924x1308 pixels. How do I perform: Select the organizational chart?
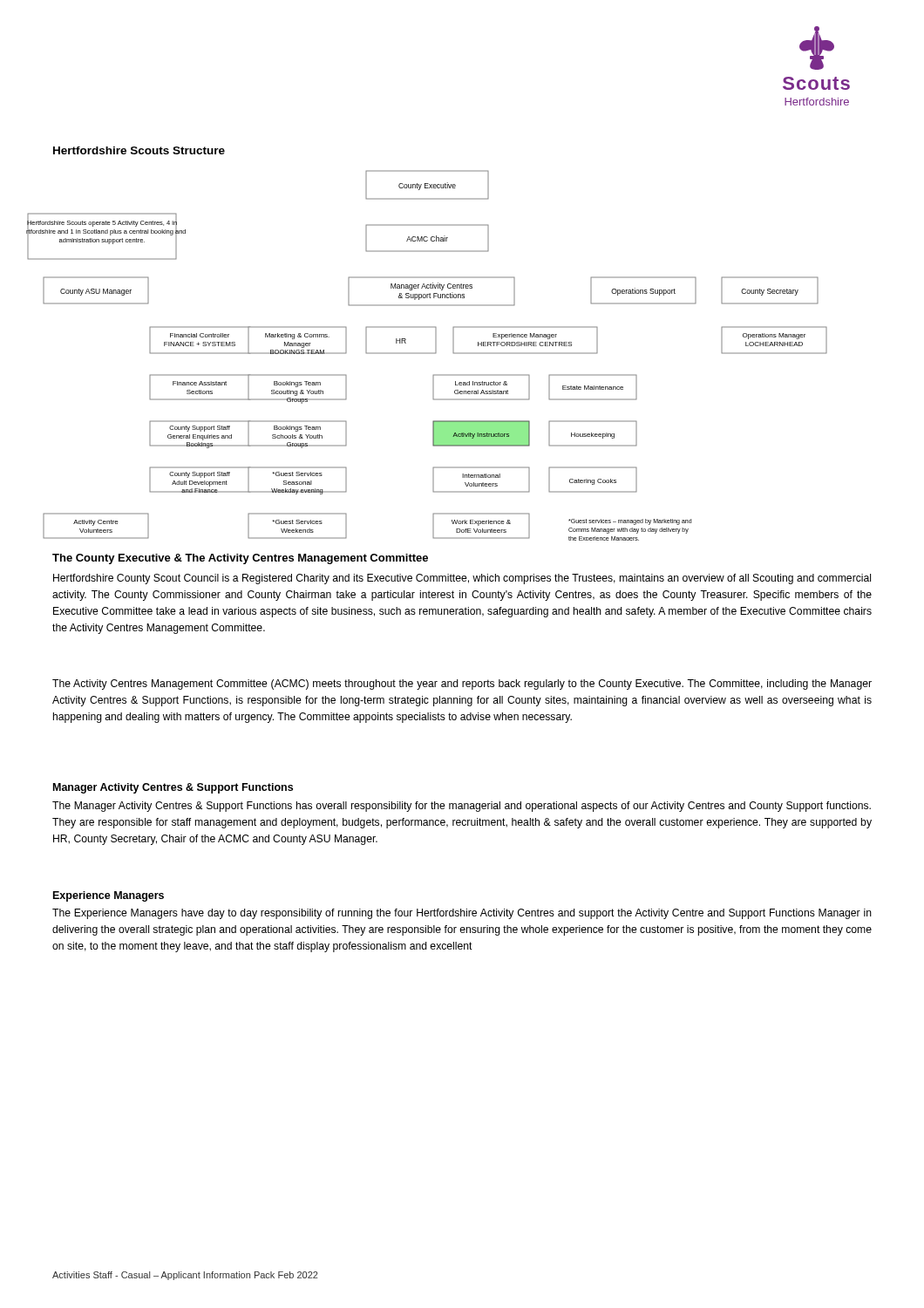pos(462,353)
